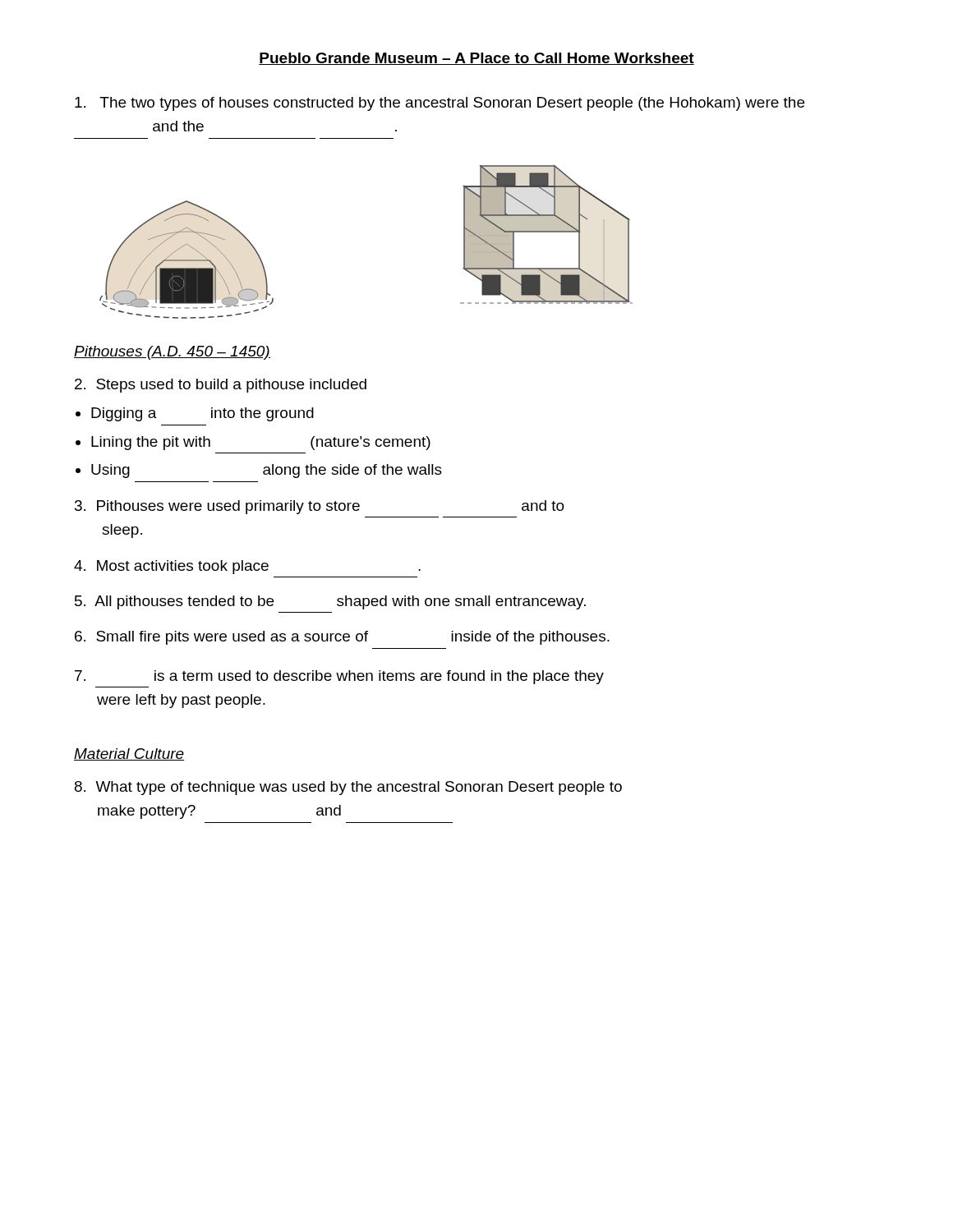Navigate to the text block starting "Digging a into the ground"
This screenshot has width=953, height=1232.
202,415
